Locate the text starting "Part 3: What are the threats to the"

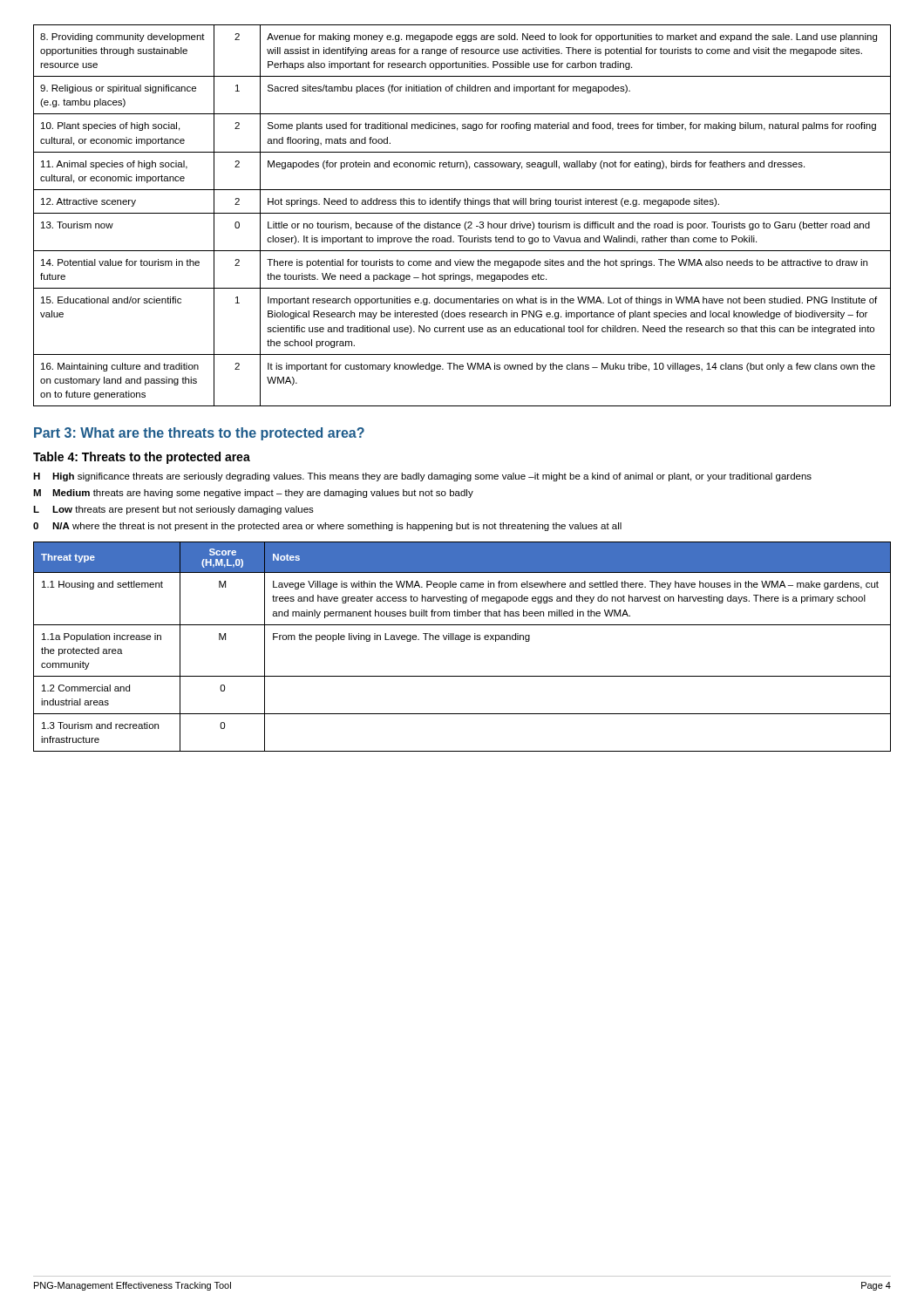pos(199,433)
